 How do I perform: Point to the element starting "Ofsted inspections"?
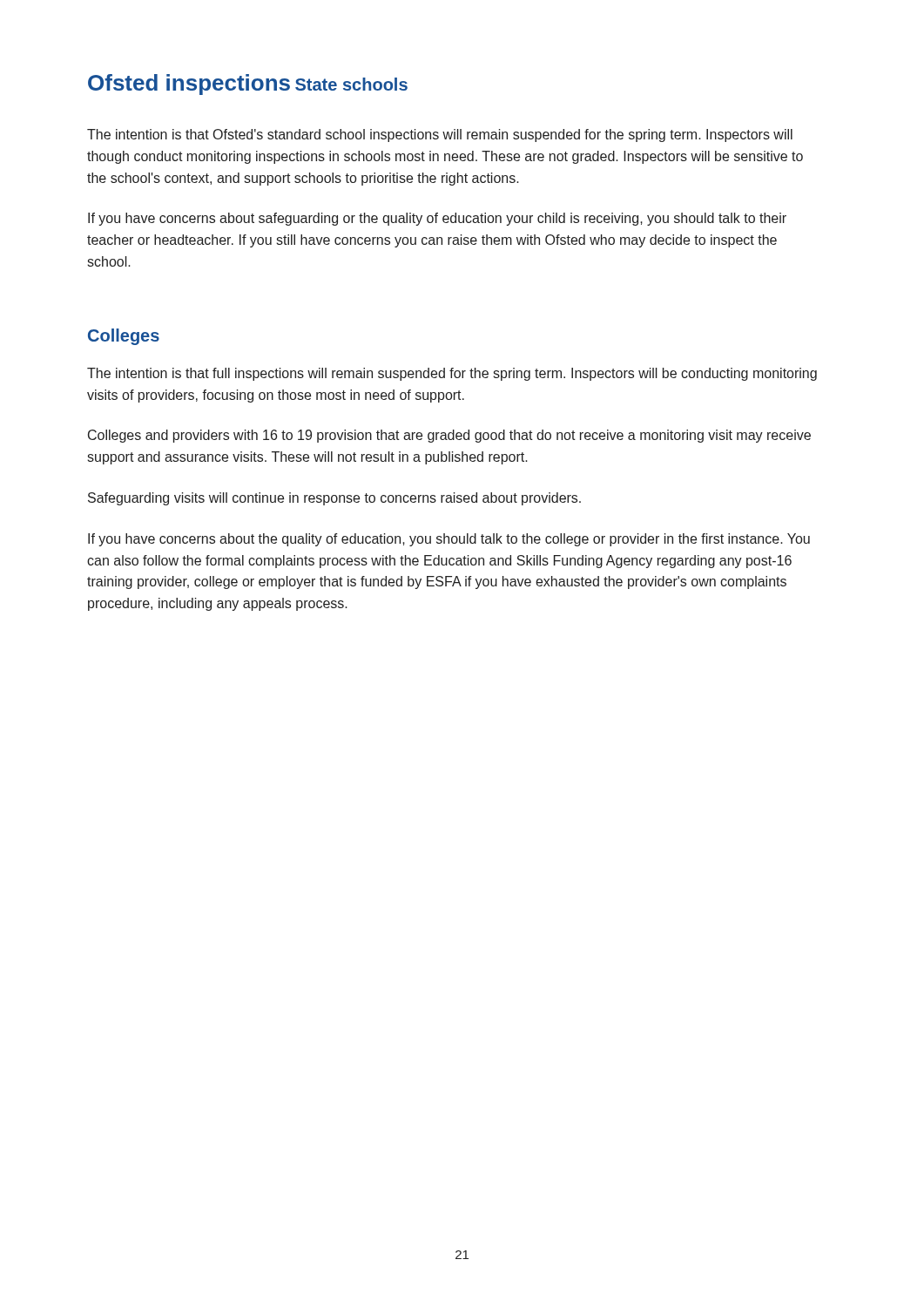click(x=189, y=83)
